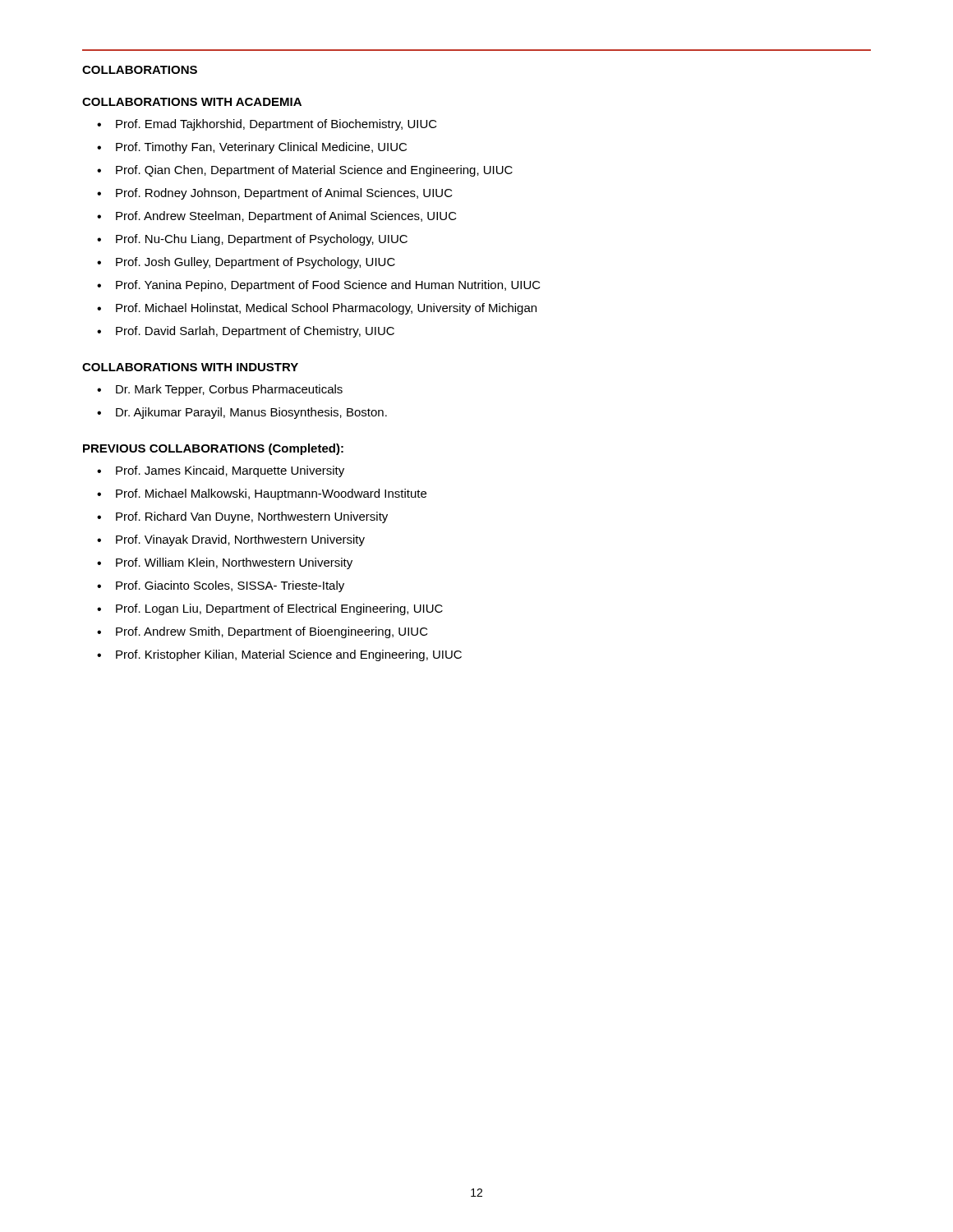
Task: Click on the list item that reads "•Prof. Richard Van Duyne,"
Action: [x=242, y=517]
